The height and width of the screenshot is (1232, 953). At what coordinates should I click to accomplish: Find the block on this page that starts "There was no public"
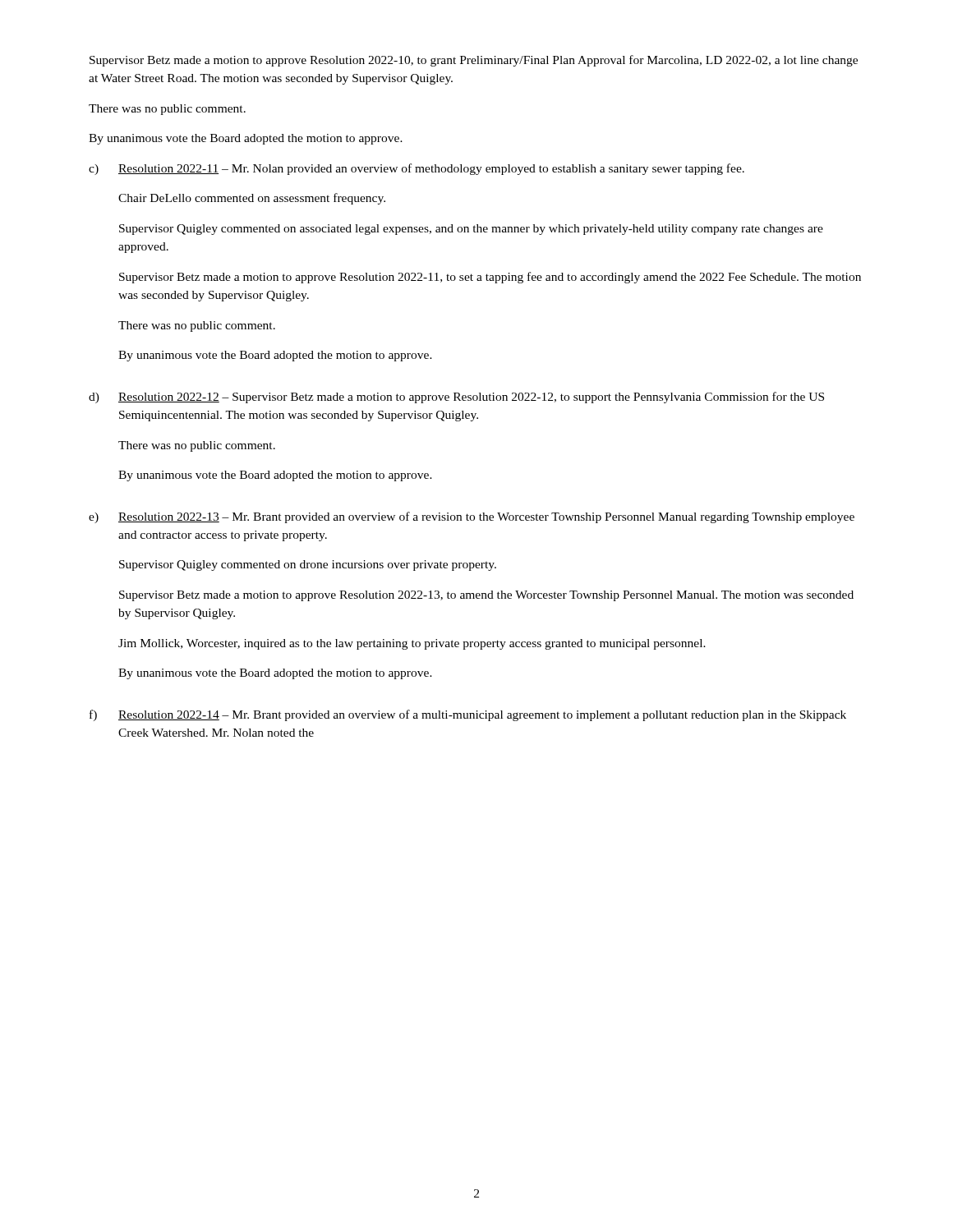pyautogui.click(x=167, y=108)
